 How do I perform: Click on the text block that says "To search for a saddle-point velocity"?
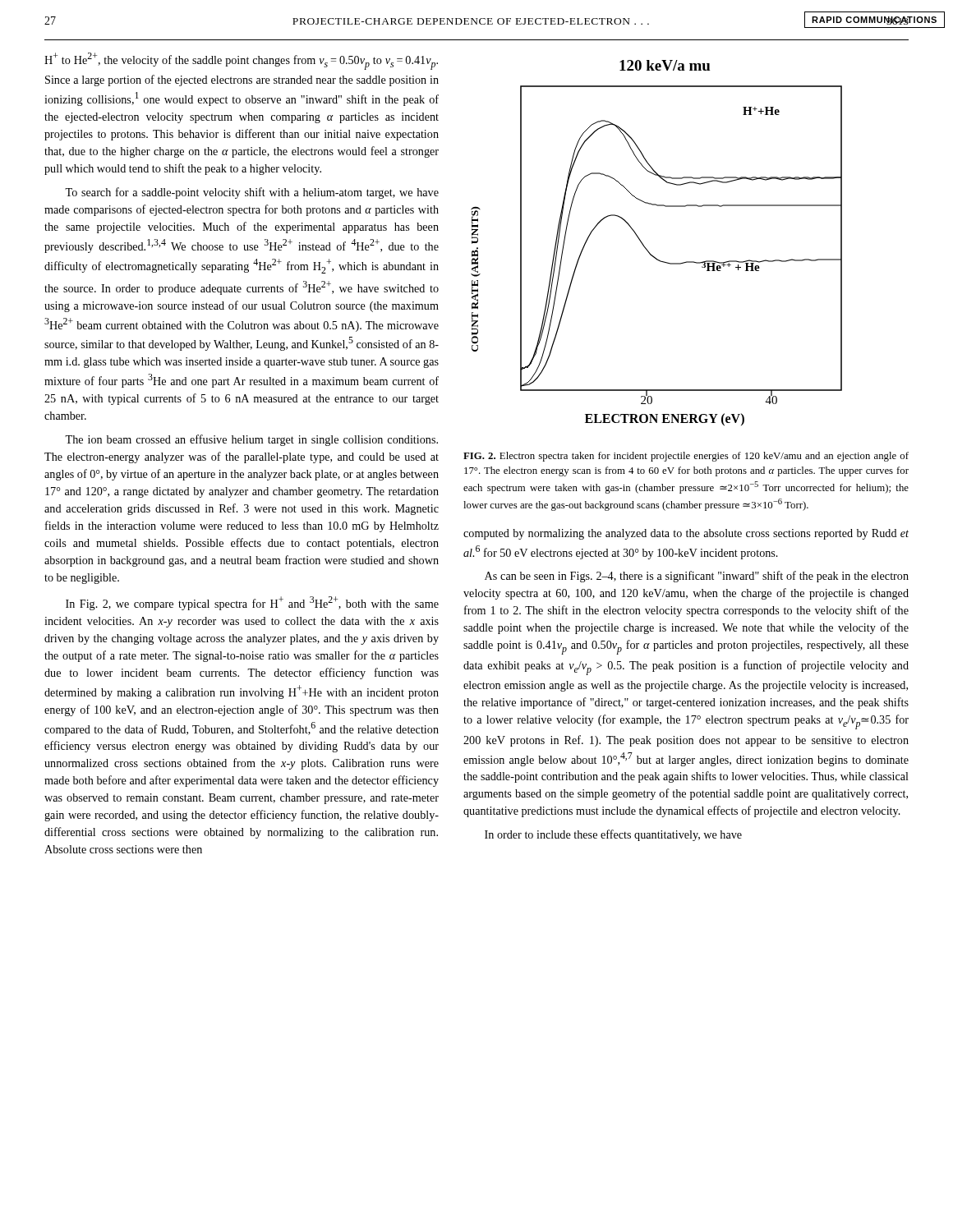tap(242, 304)
